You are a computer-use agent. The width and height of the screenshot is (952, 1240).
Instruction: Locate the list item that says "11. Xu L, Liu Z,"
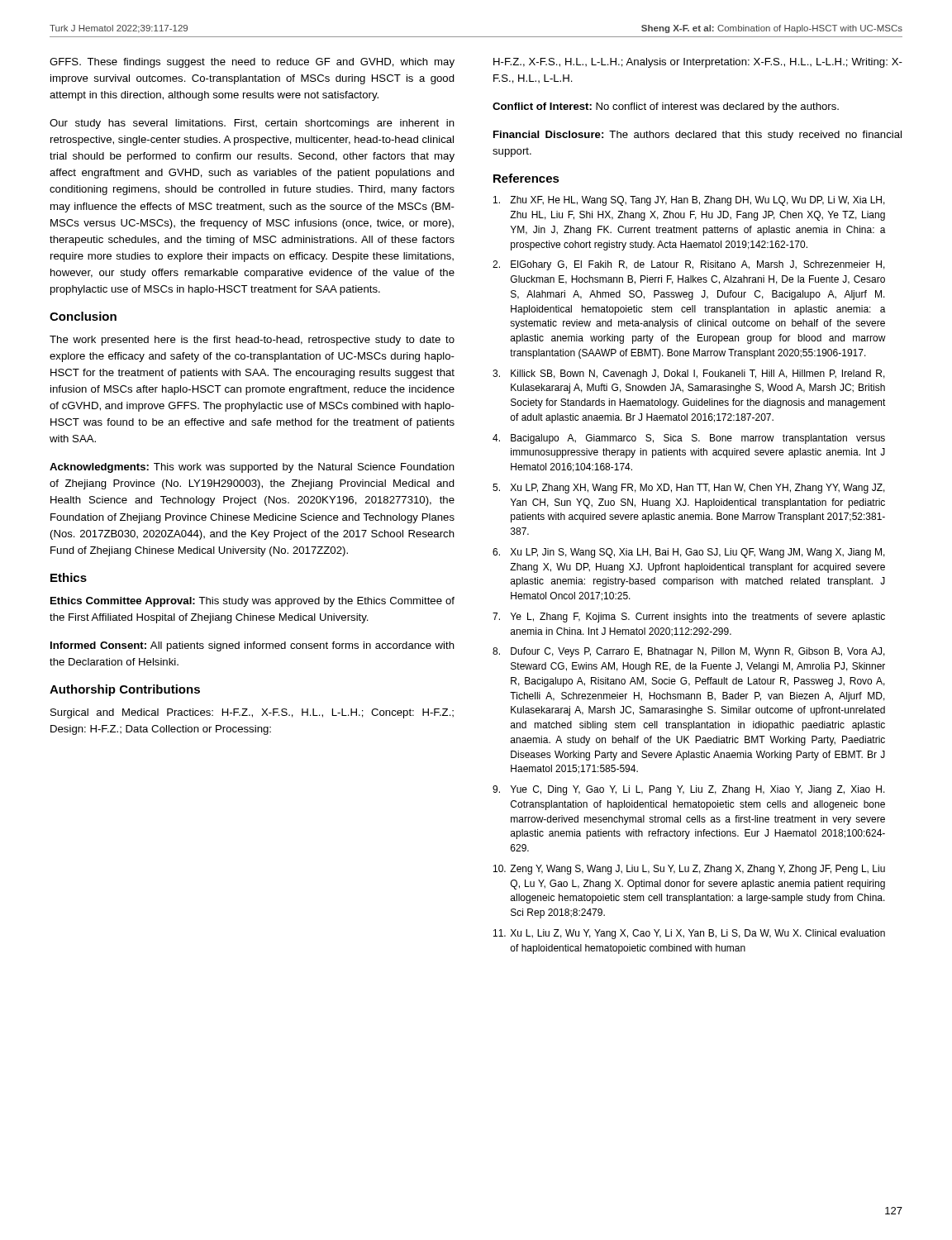689,941
